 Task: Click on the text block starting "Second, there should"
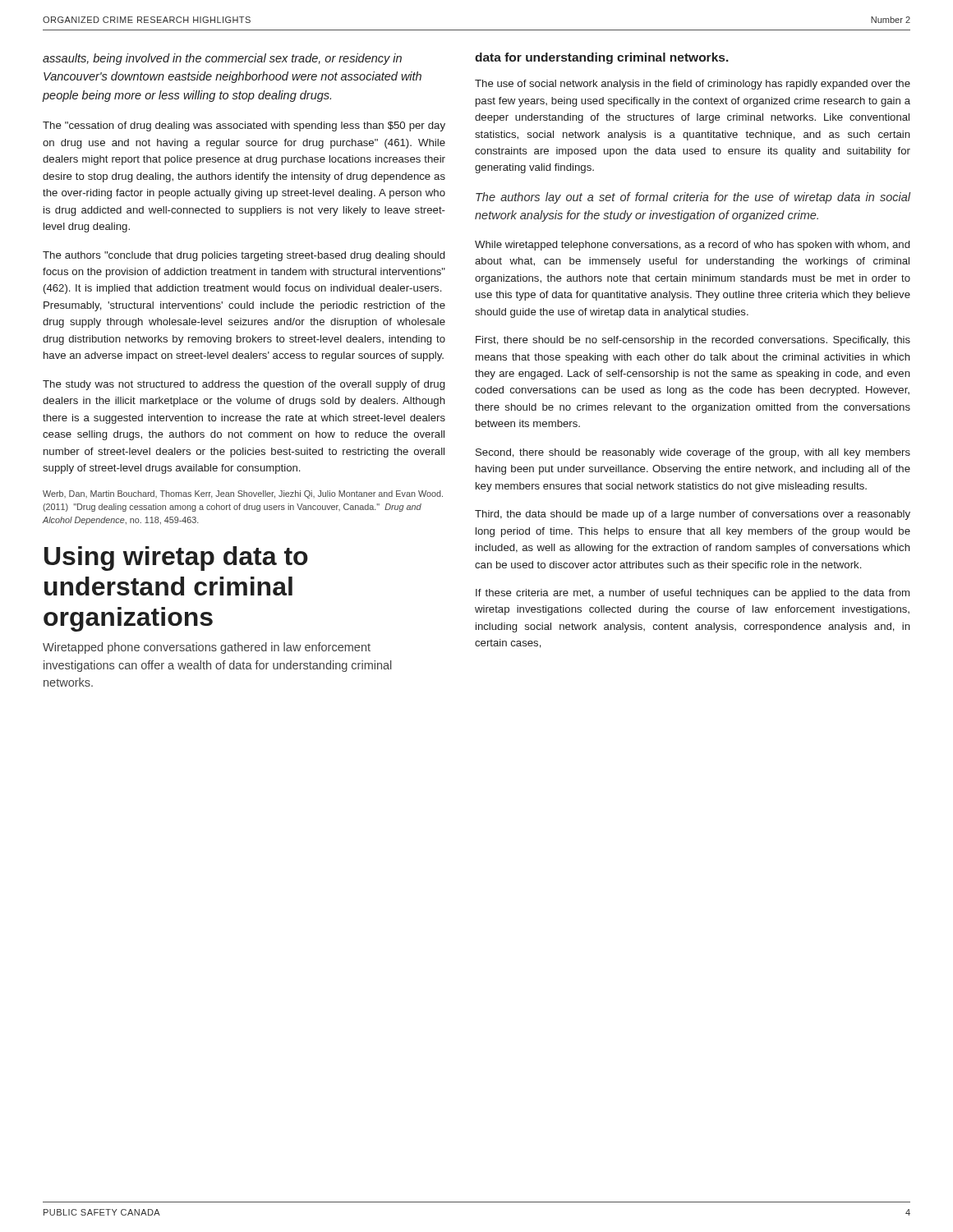click(x=693, y=469)
